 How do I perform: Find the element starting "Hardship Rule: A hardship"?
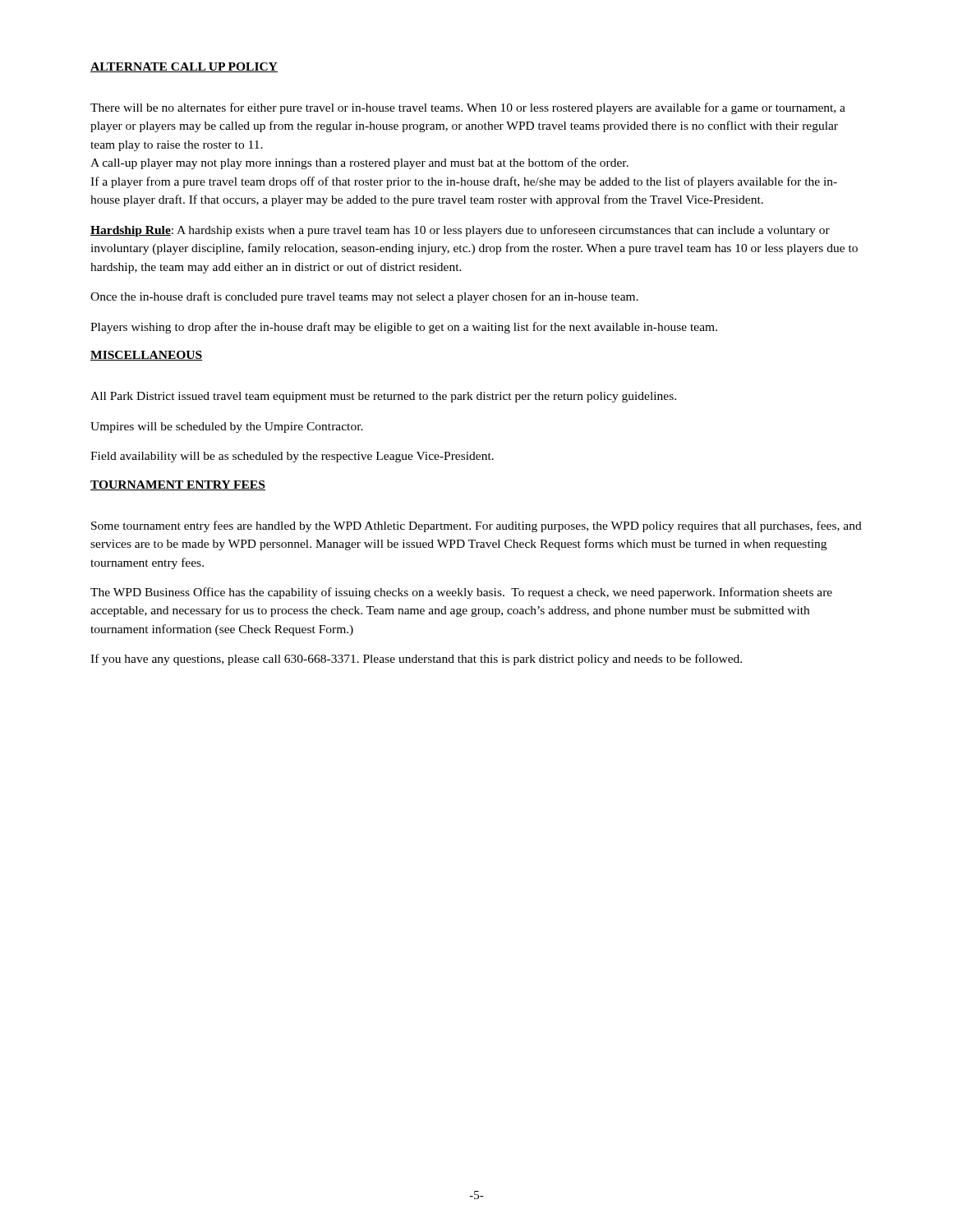coord(474,248)
